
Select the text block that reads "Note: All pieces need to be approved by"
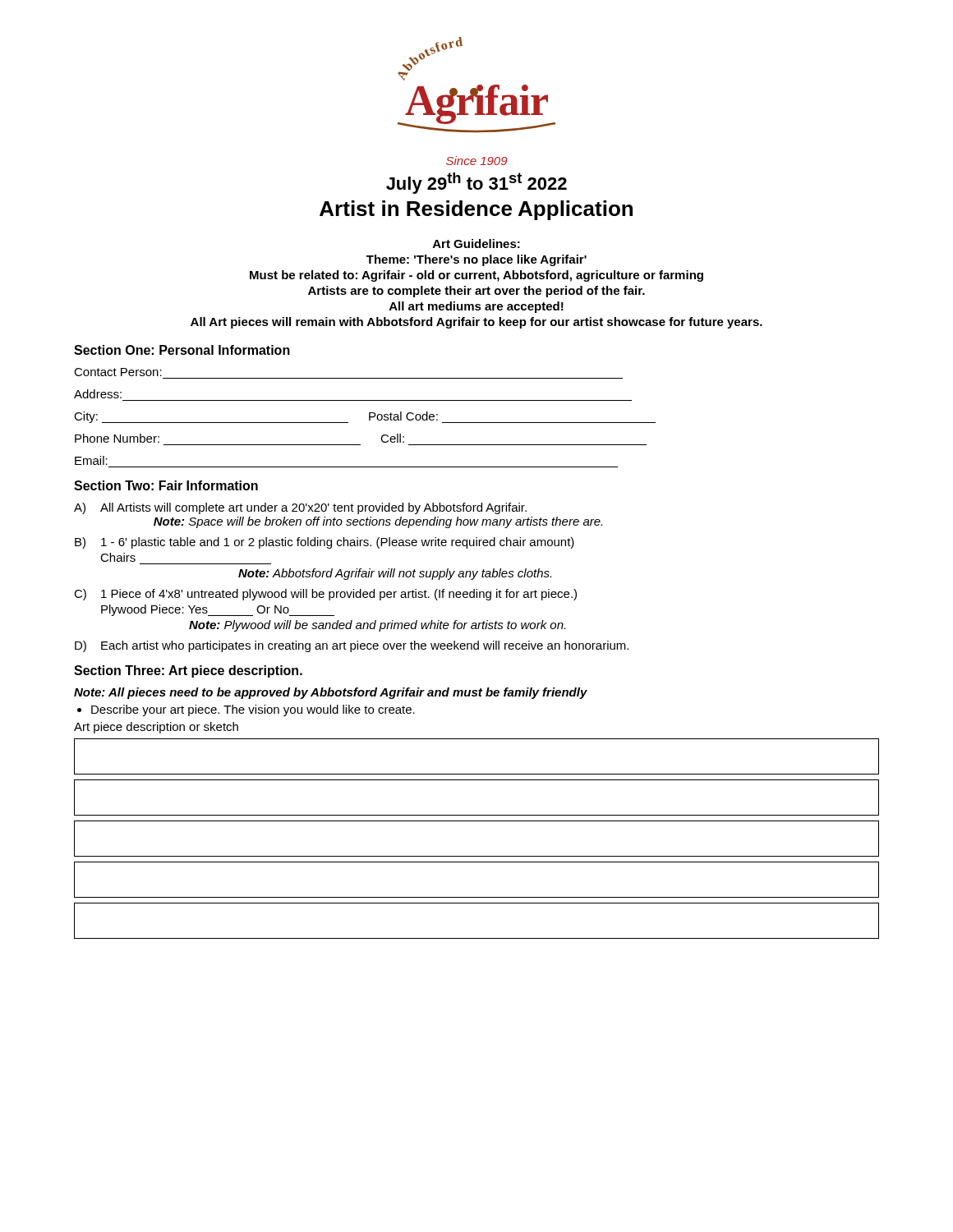330,692
